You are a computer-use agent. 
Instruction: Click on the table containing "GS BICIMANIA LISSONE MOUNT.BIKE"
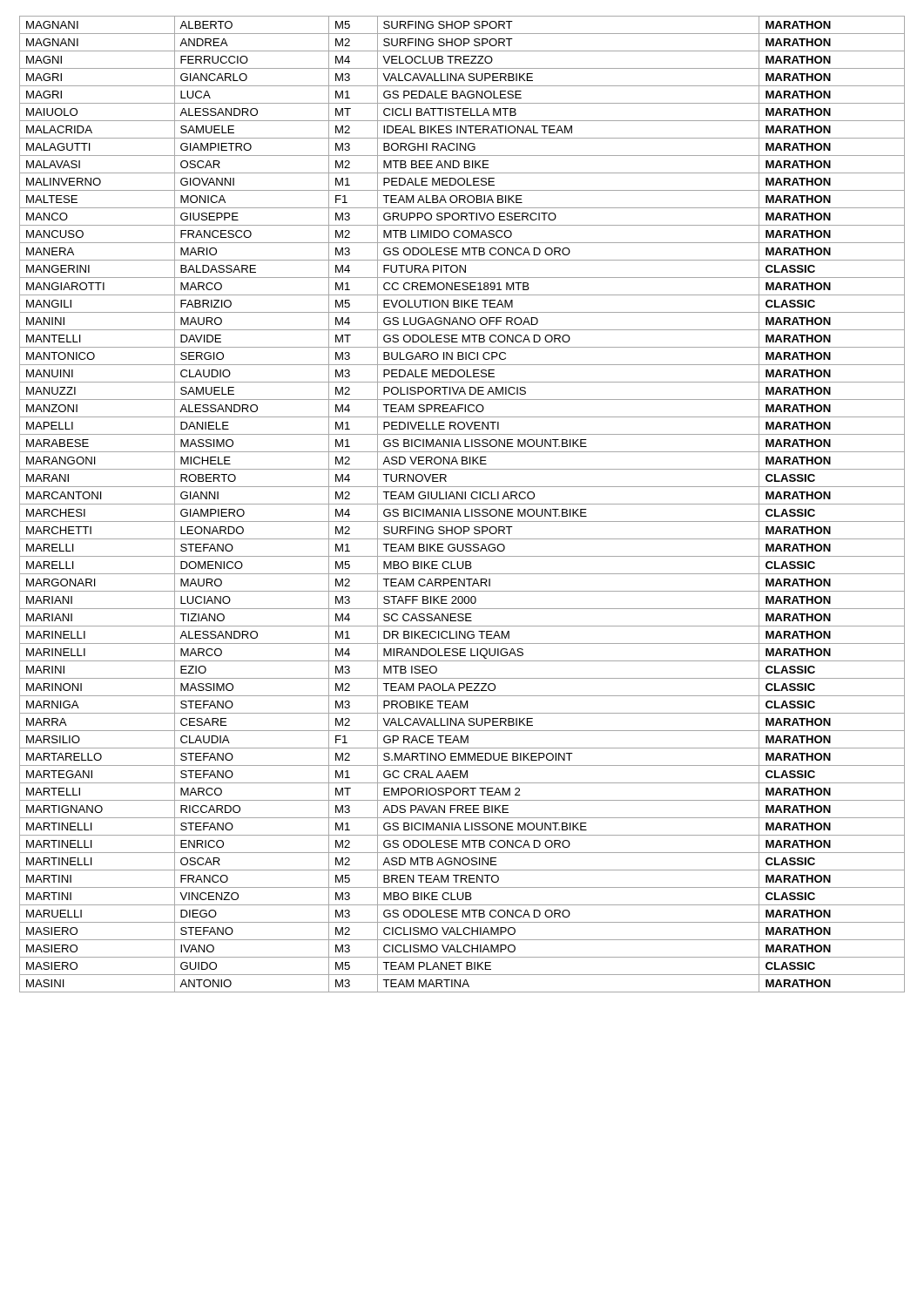(462, 504)
